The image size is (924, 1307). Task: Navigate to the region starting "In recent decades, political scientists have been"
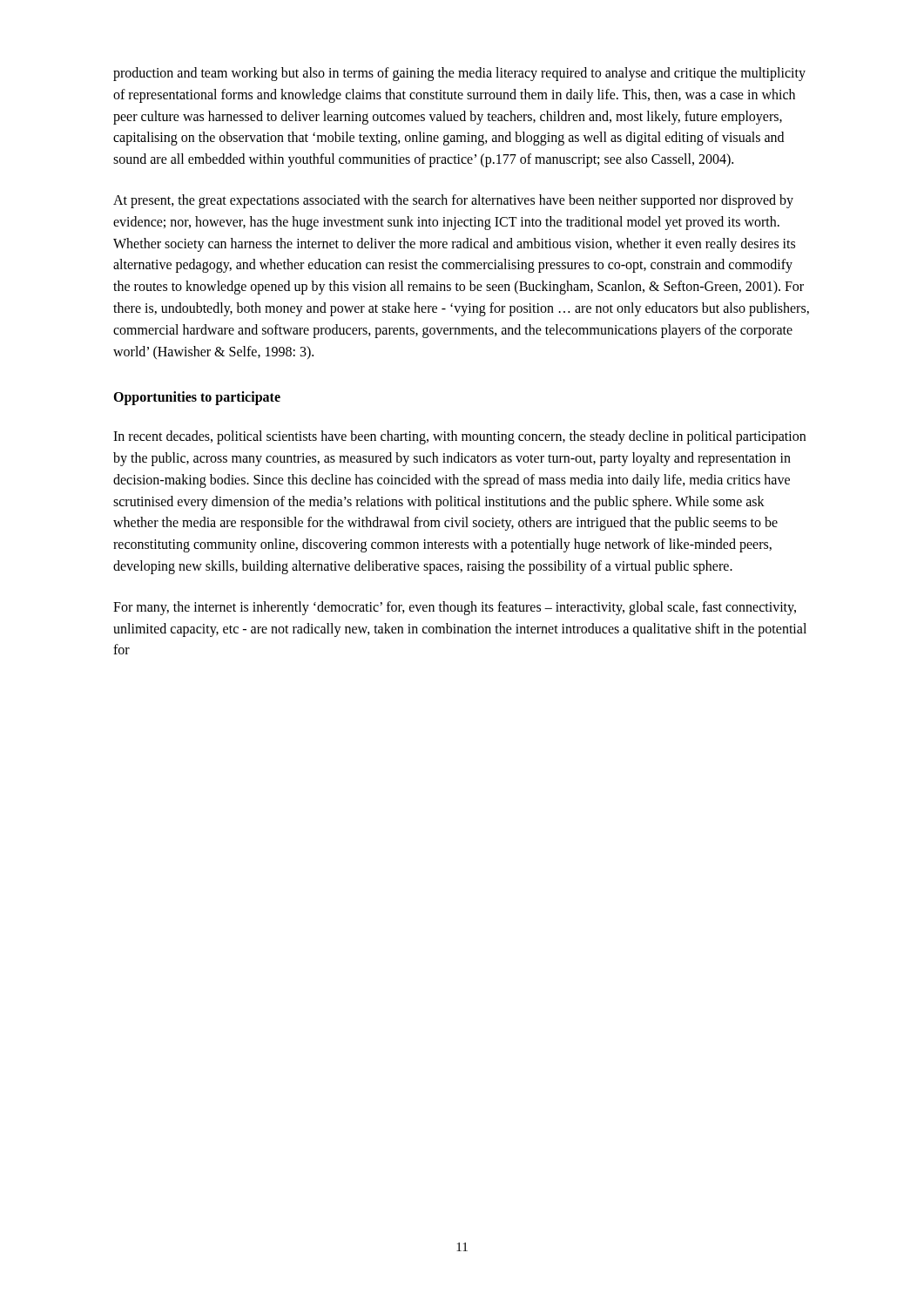pyautogui.click(x=462, y=502)
